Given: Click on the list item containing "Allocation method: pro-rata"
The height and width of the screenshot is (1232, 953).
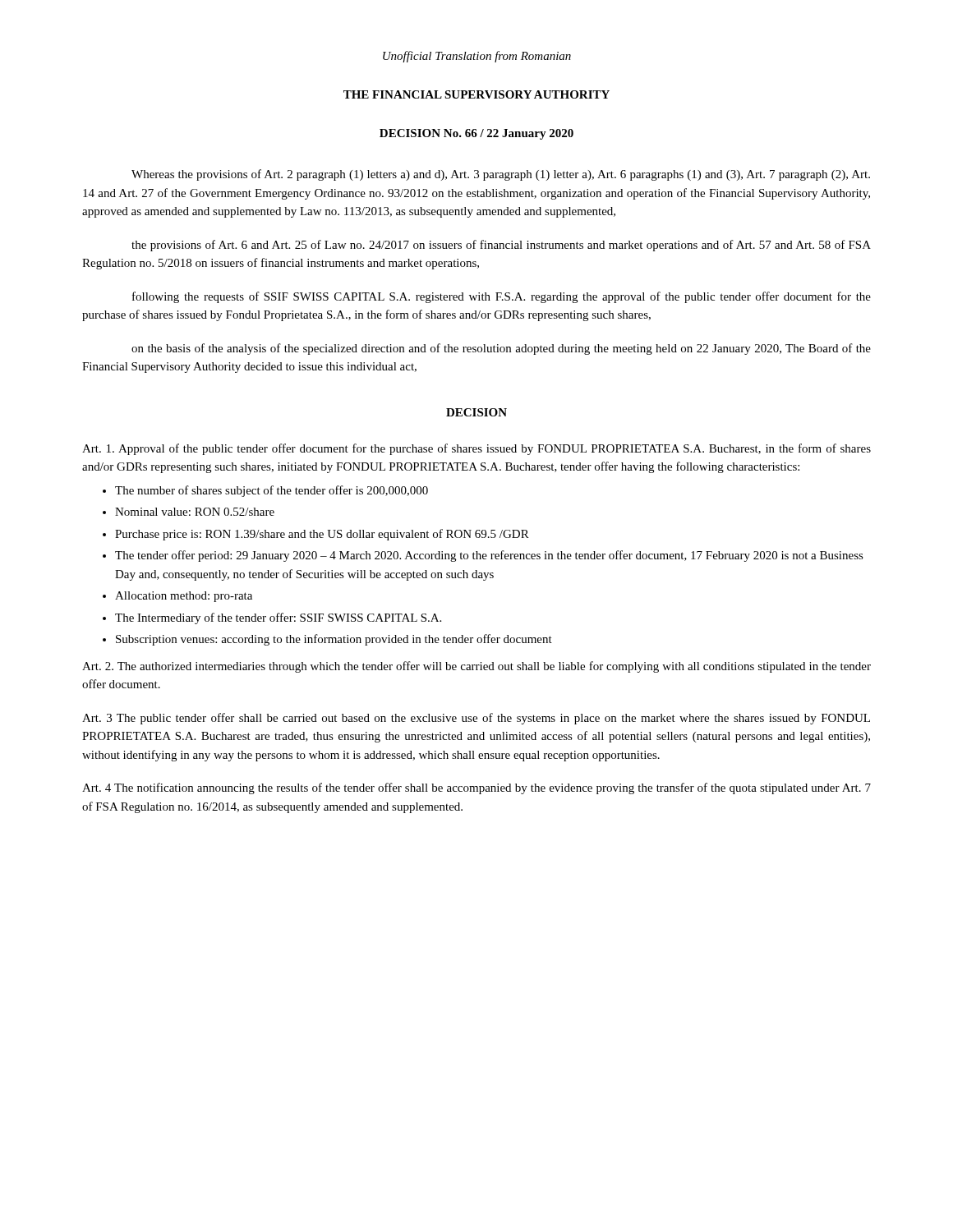Looking at the screenshot, I should pos(184,595).
